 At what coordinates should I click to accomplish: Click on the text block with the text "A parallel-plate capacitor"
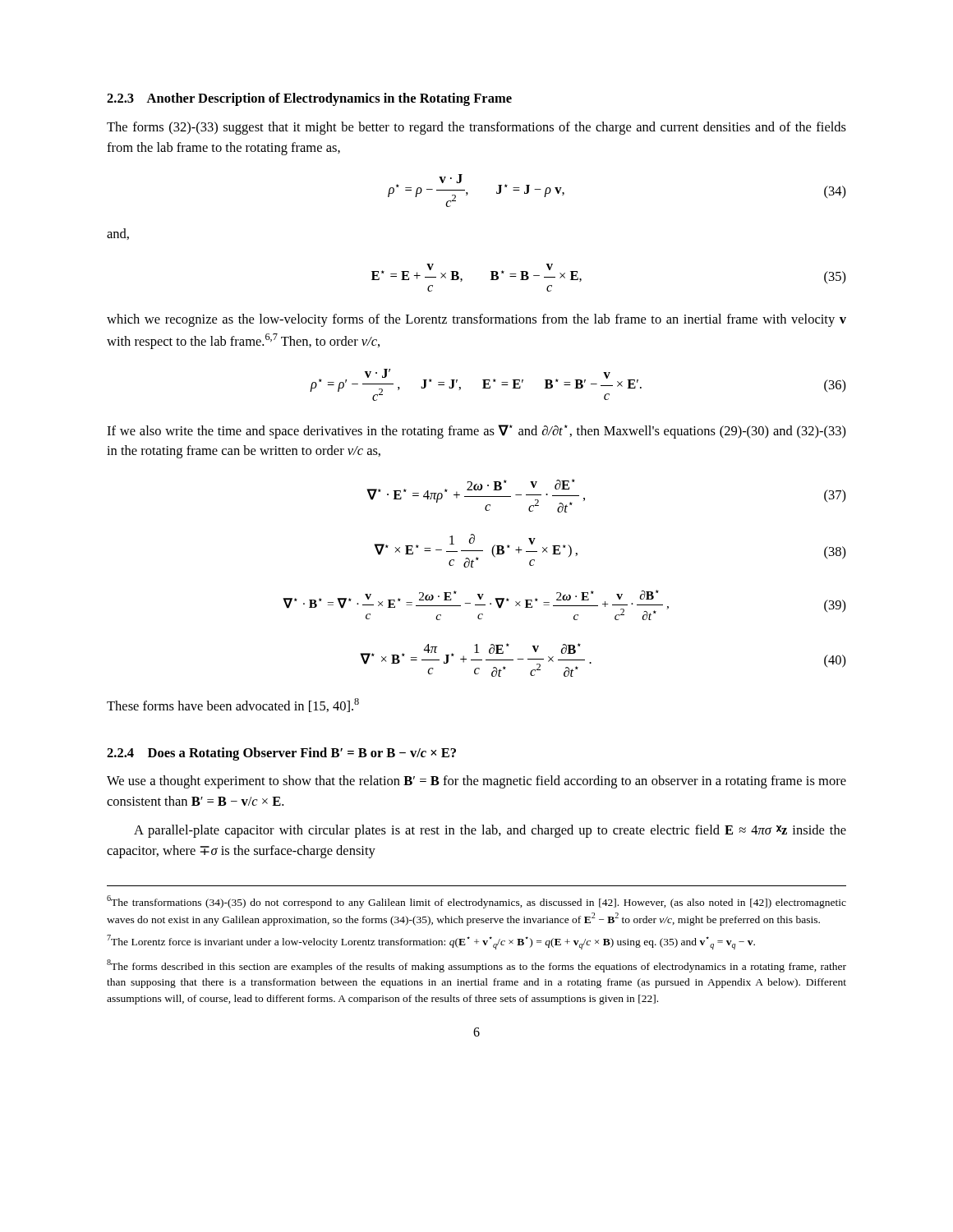point(476,840)
